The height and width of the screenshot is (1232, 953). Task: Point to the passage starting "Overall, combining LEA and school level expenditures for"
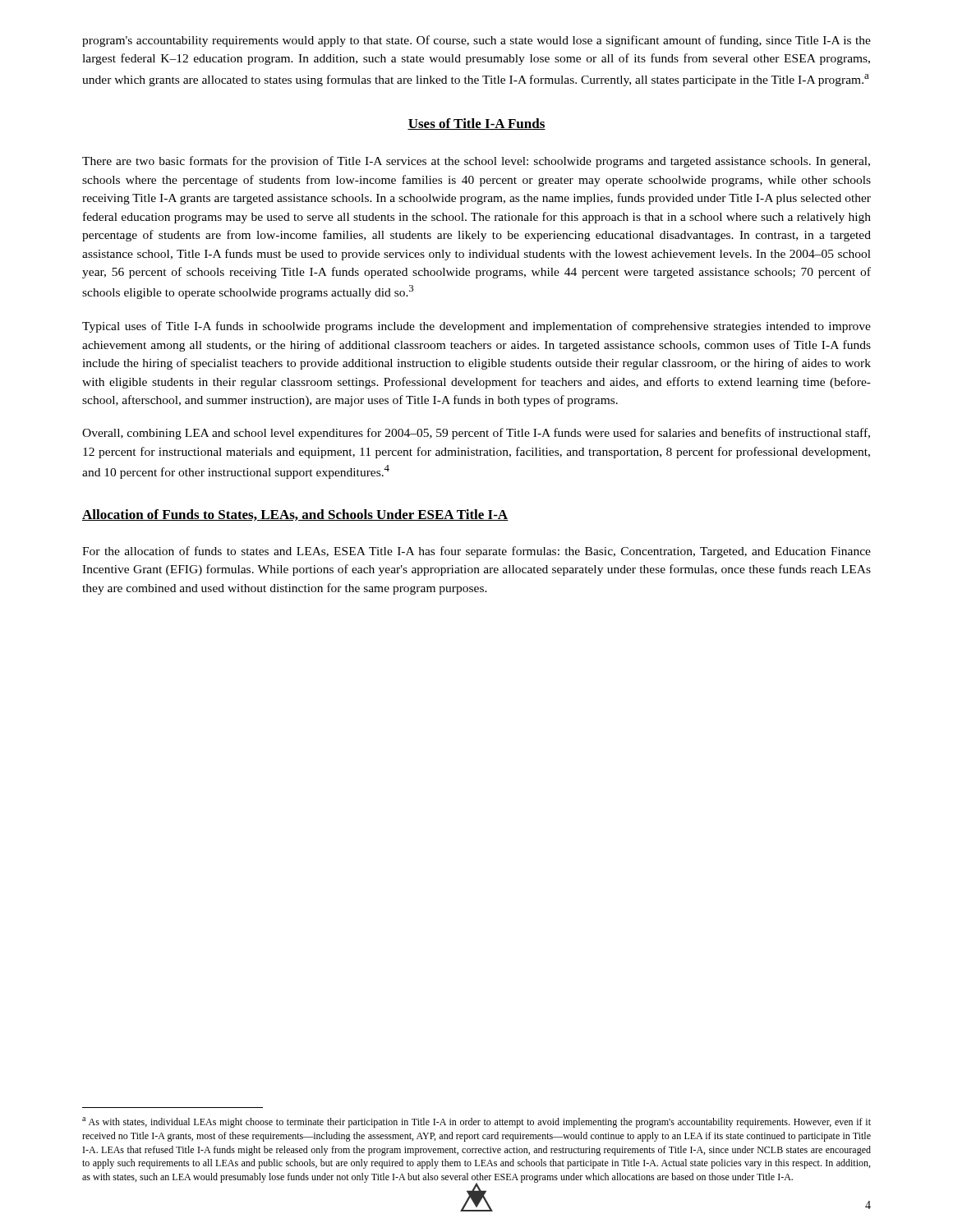point(476,453)
